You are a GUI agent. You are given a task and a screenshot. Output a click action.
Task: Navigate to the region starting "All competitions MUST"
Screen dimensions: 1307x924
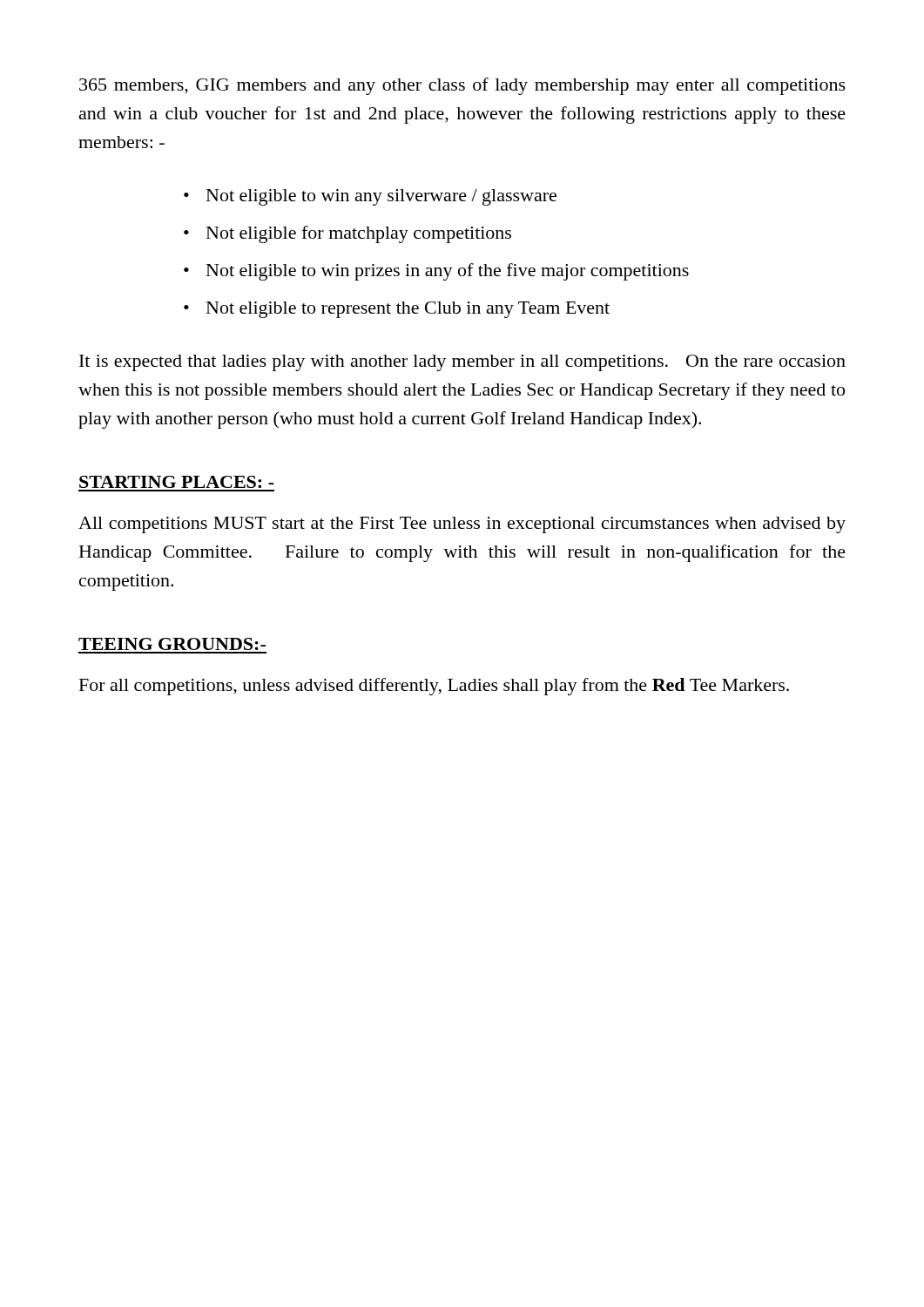point(462,551)
